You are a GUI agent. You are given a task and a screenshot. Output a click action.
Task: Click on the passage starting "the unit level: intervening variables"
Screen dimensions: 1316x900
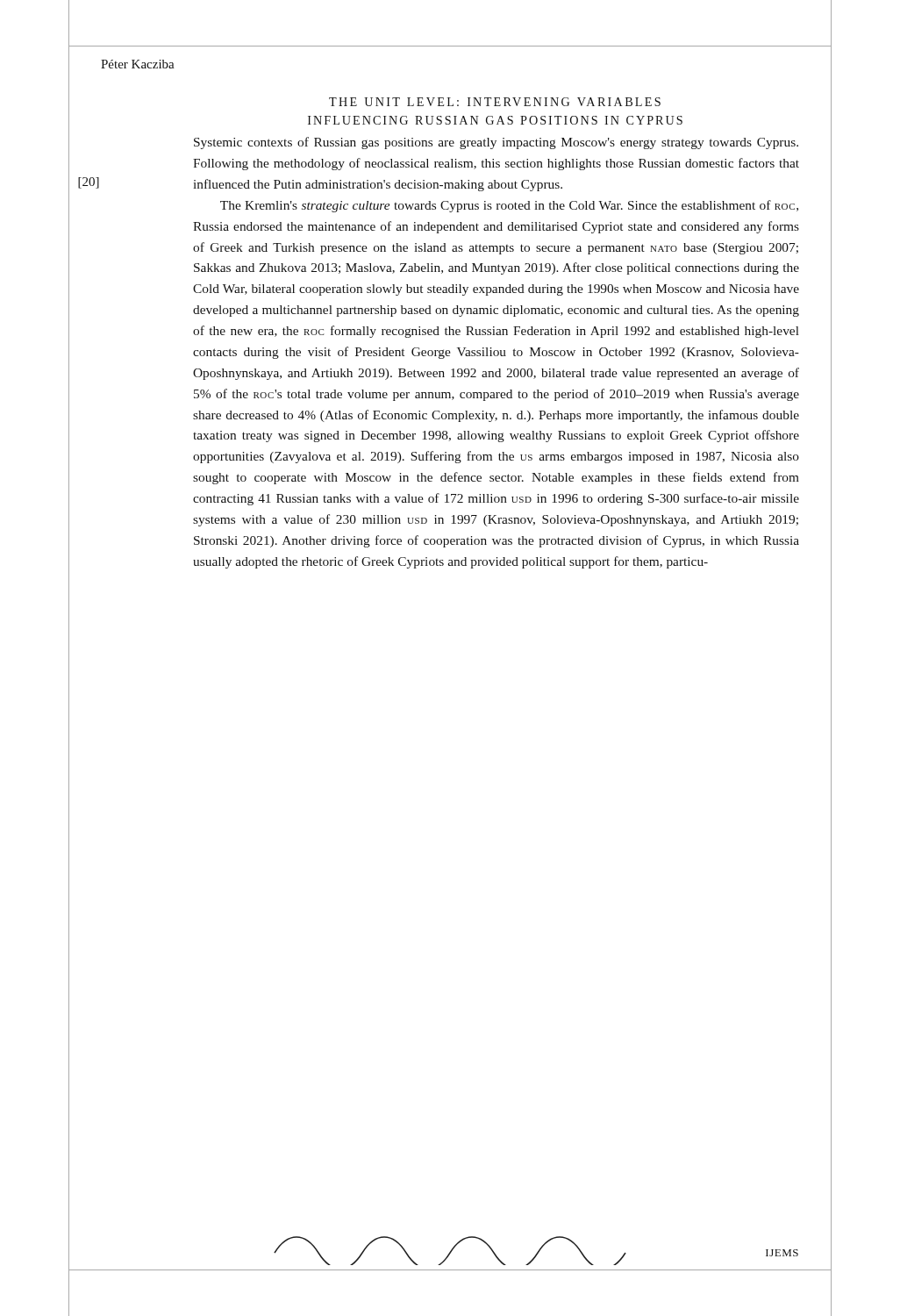click(496, 111)
